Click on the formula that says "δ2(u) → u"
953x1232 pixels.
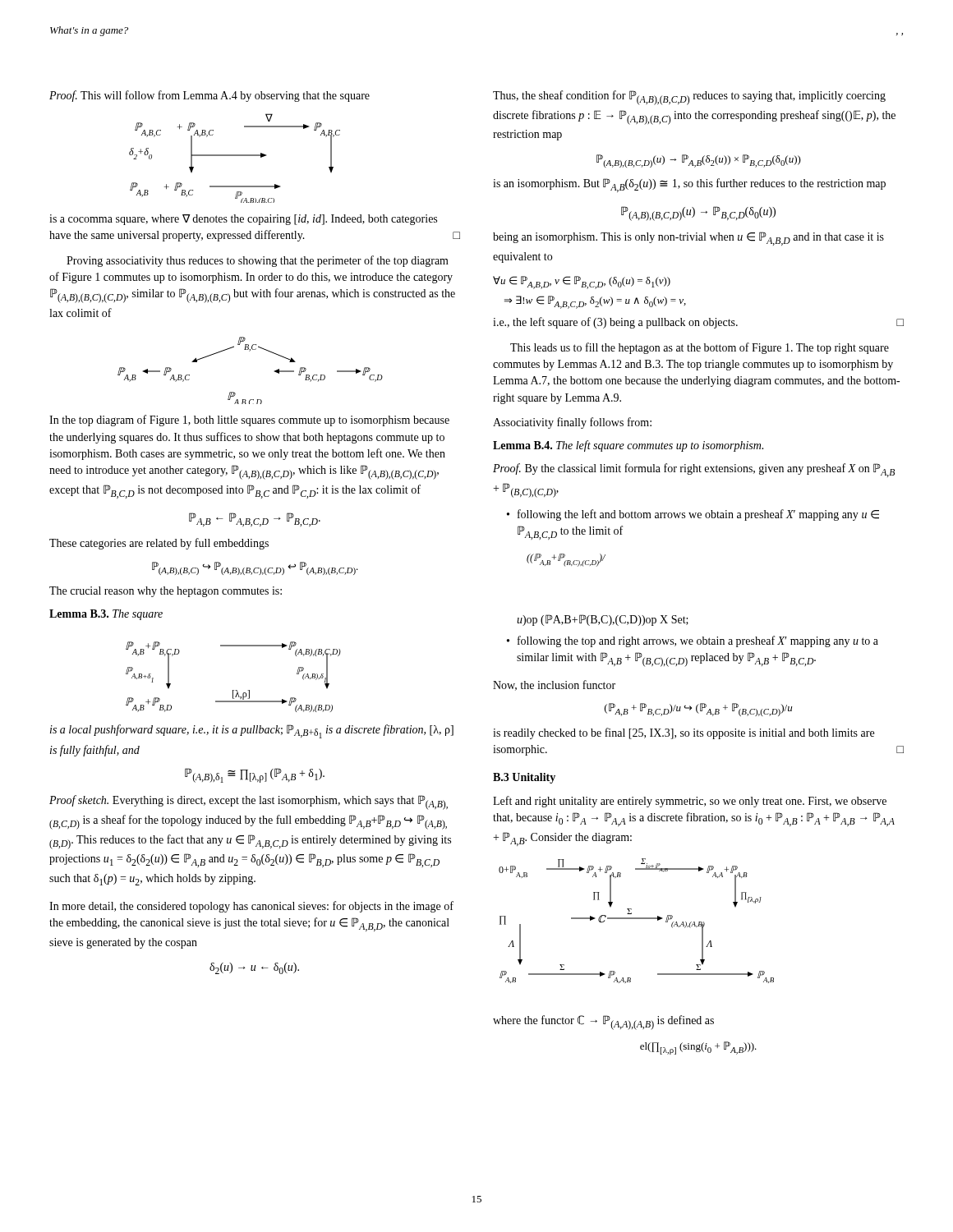(255, 969)
